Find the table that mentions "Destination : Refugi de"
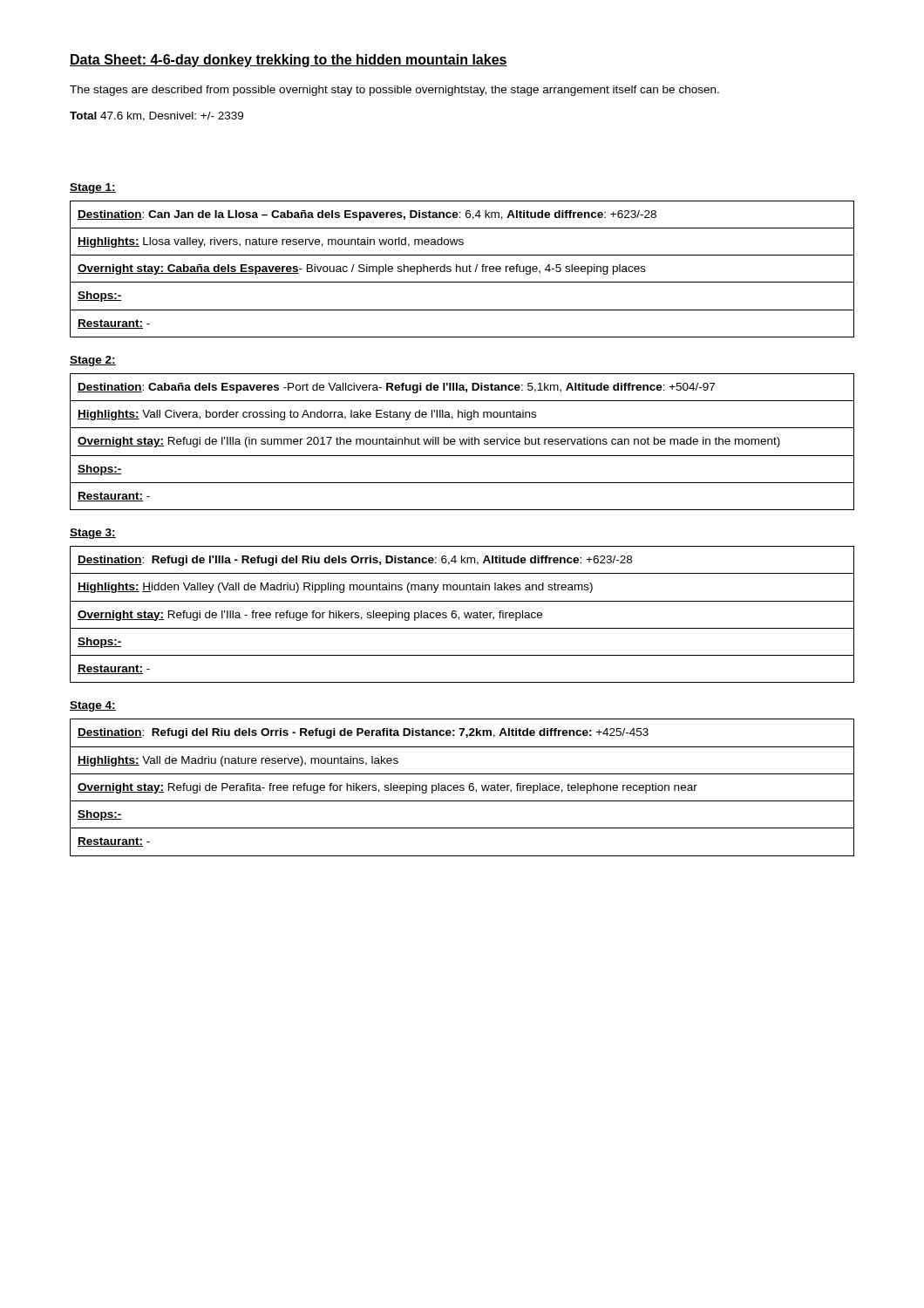The image size is (924, 1308). pos(462,614)
